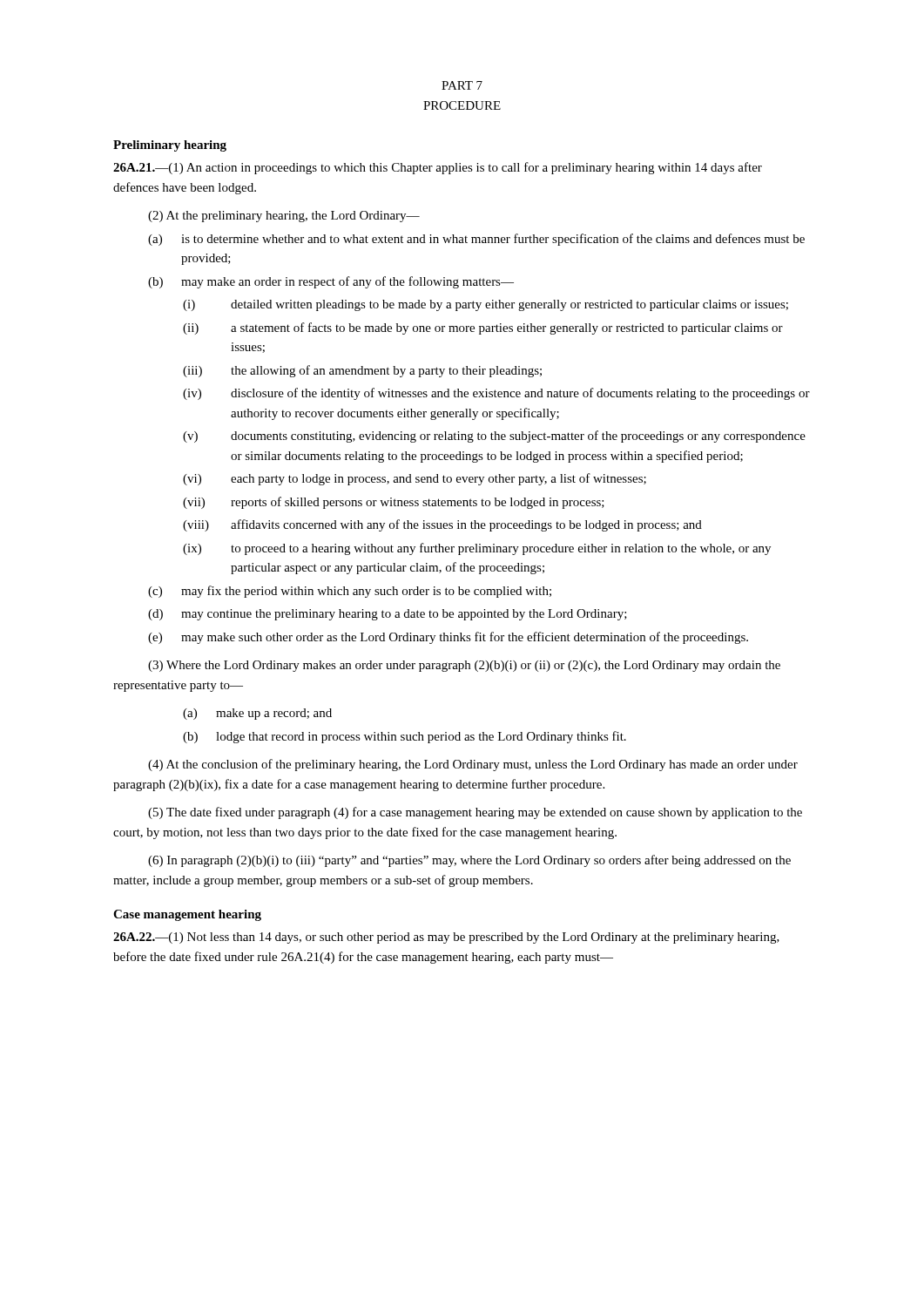Point to the block beginning "26A.21.—(1) An action in proceedings"
This screenshot has width=924, height=1307.
pyautogui.click(x=438, y=177)
